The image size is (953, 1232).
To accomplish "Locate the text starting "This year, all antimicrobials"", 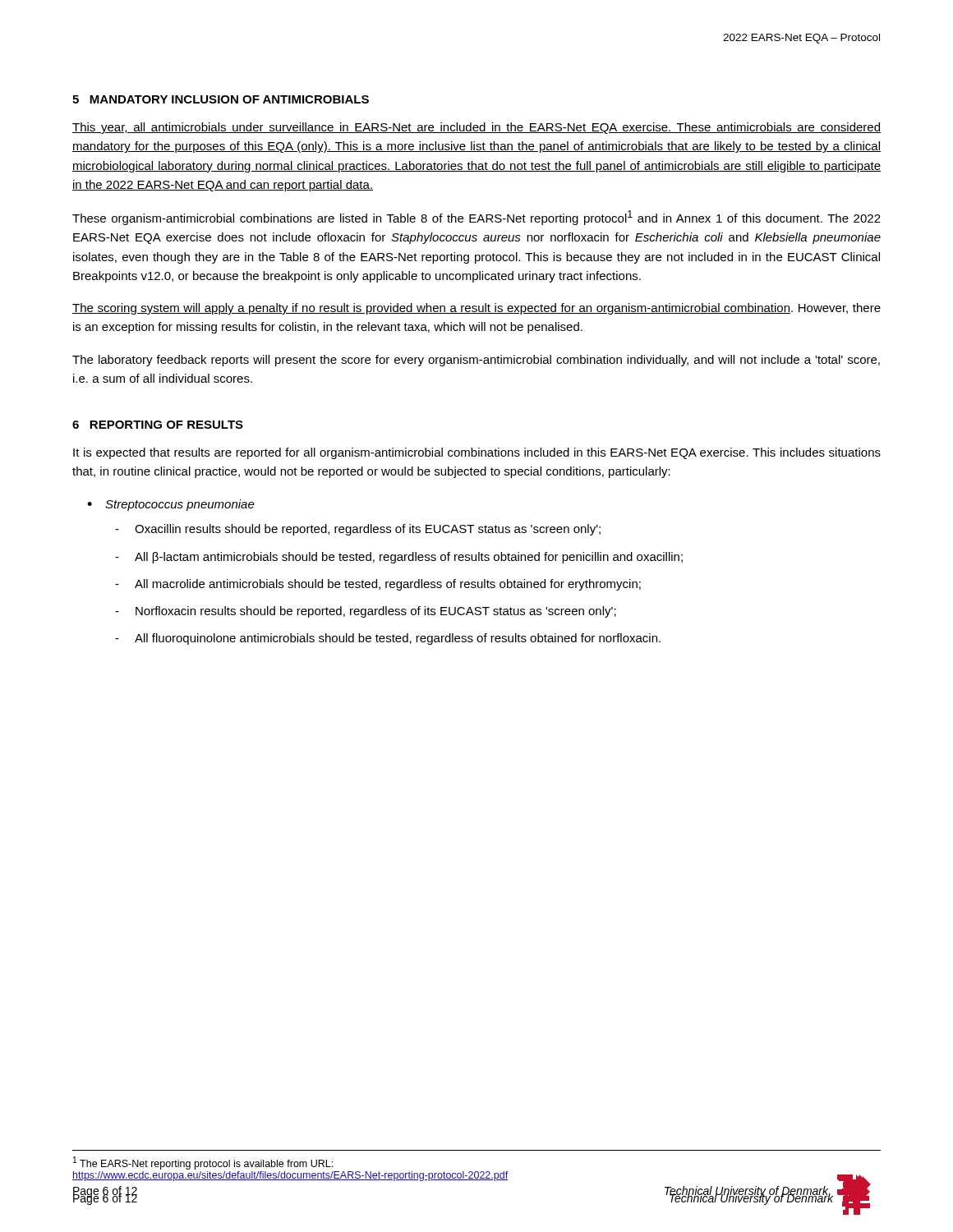I will [x=476, y=156].
